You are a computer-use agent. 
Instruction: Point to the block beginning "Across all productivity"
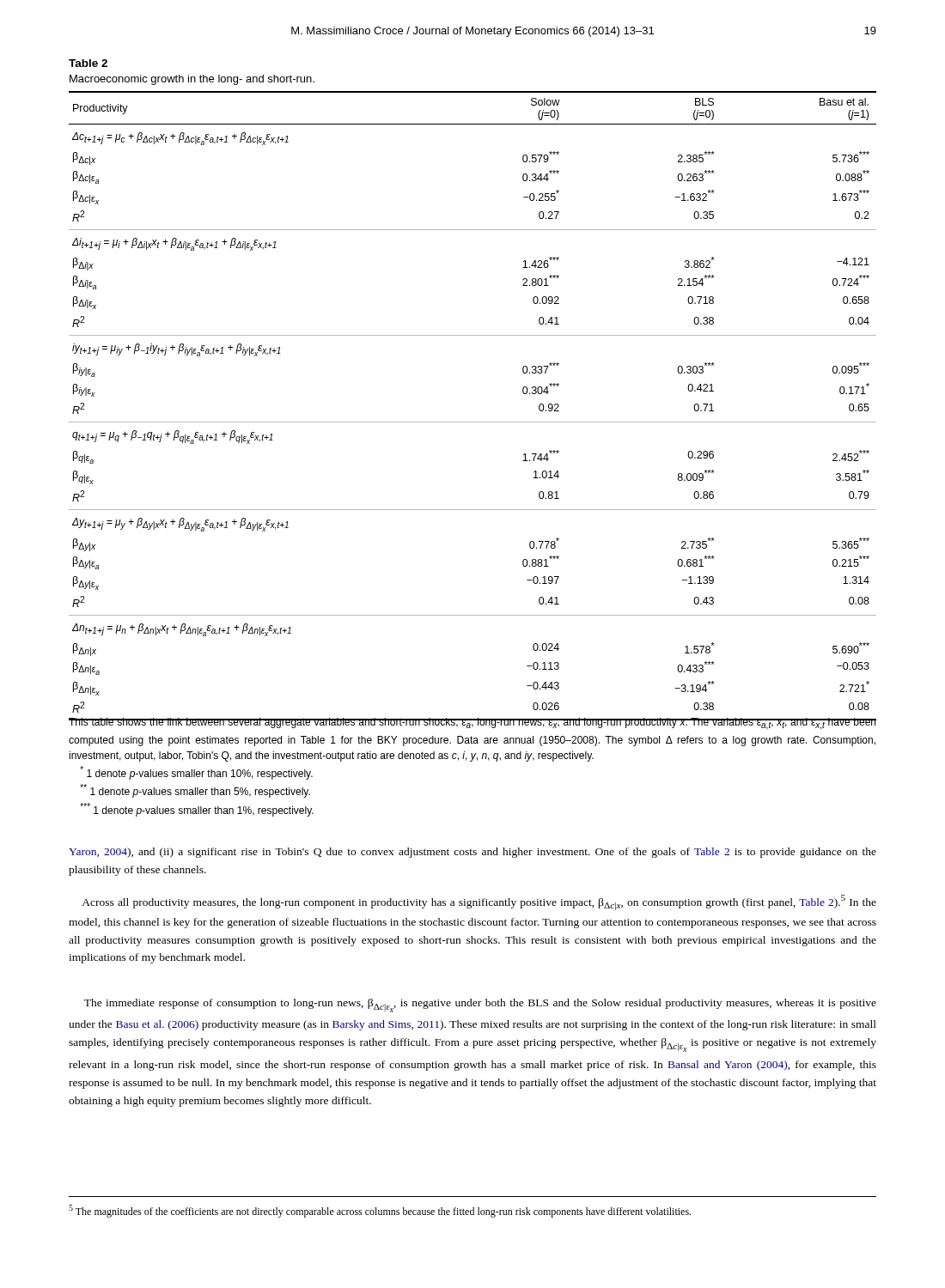[x=472, y=928]
